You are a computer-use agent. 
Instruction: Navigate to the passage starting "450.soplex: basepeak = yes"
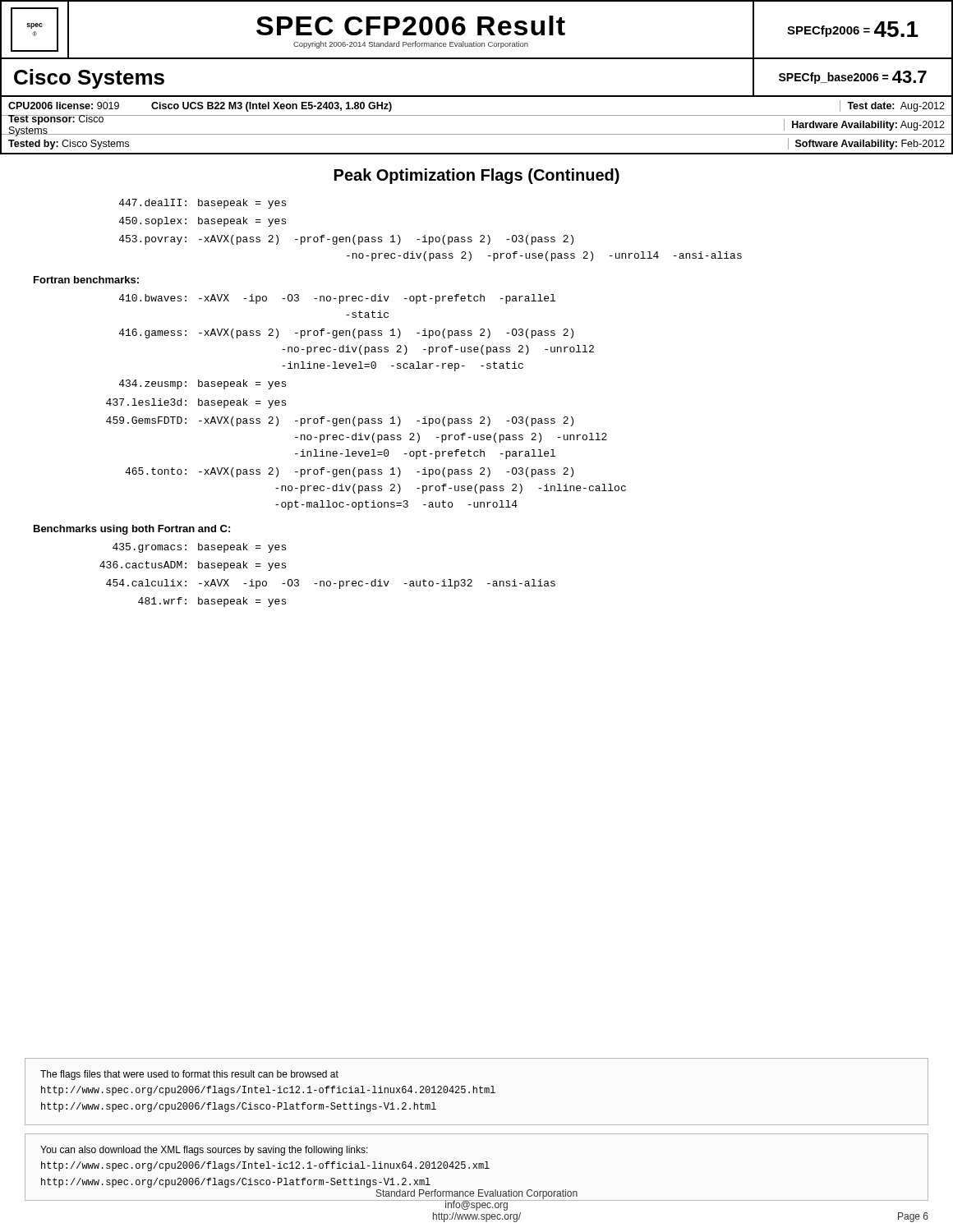[x=160, y=222]
